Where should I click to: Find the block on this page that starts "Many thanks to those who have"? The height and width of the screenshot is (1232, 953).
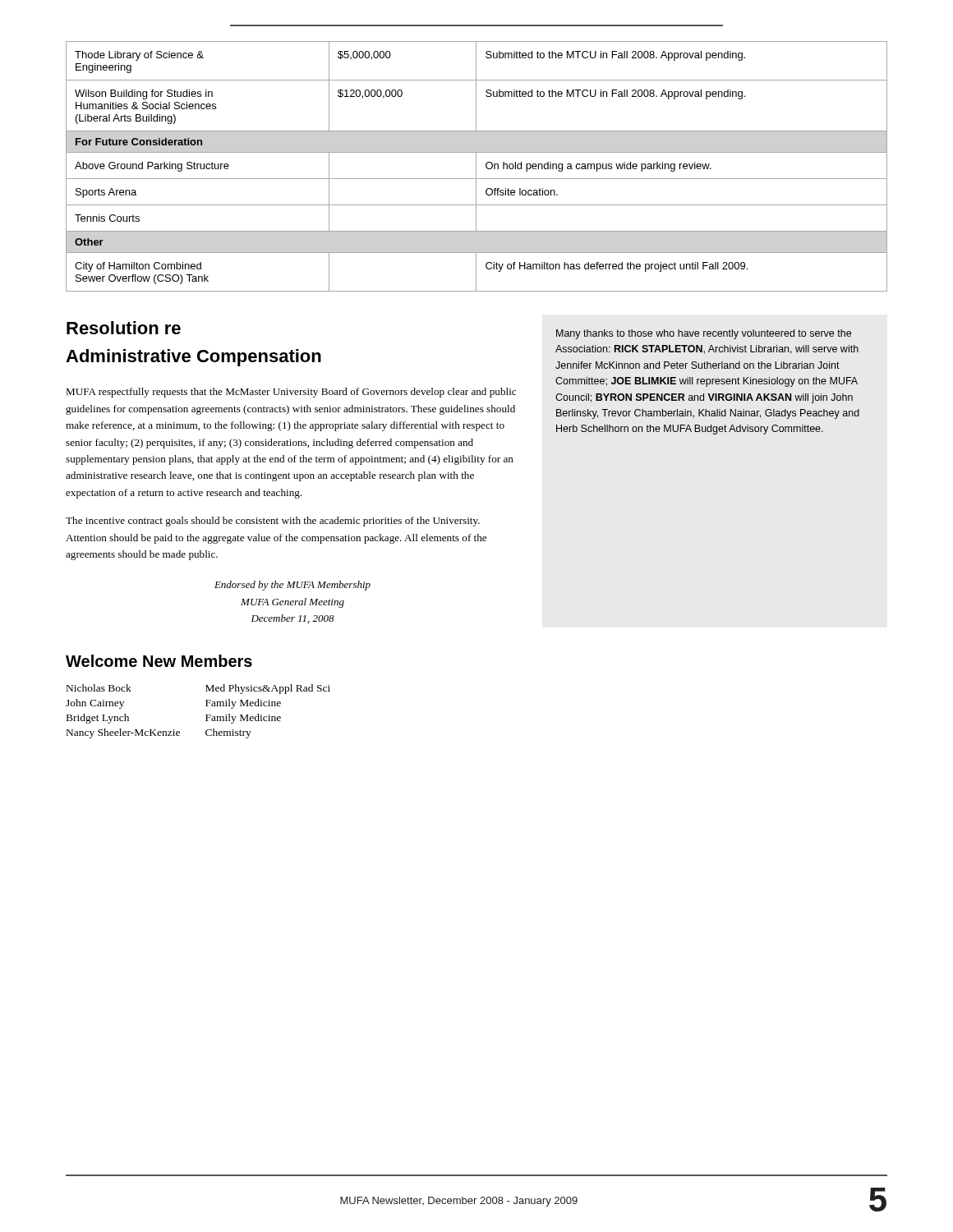click(707, 381)
